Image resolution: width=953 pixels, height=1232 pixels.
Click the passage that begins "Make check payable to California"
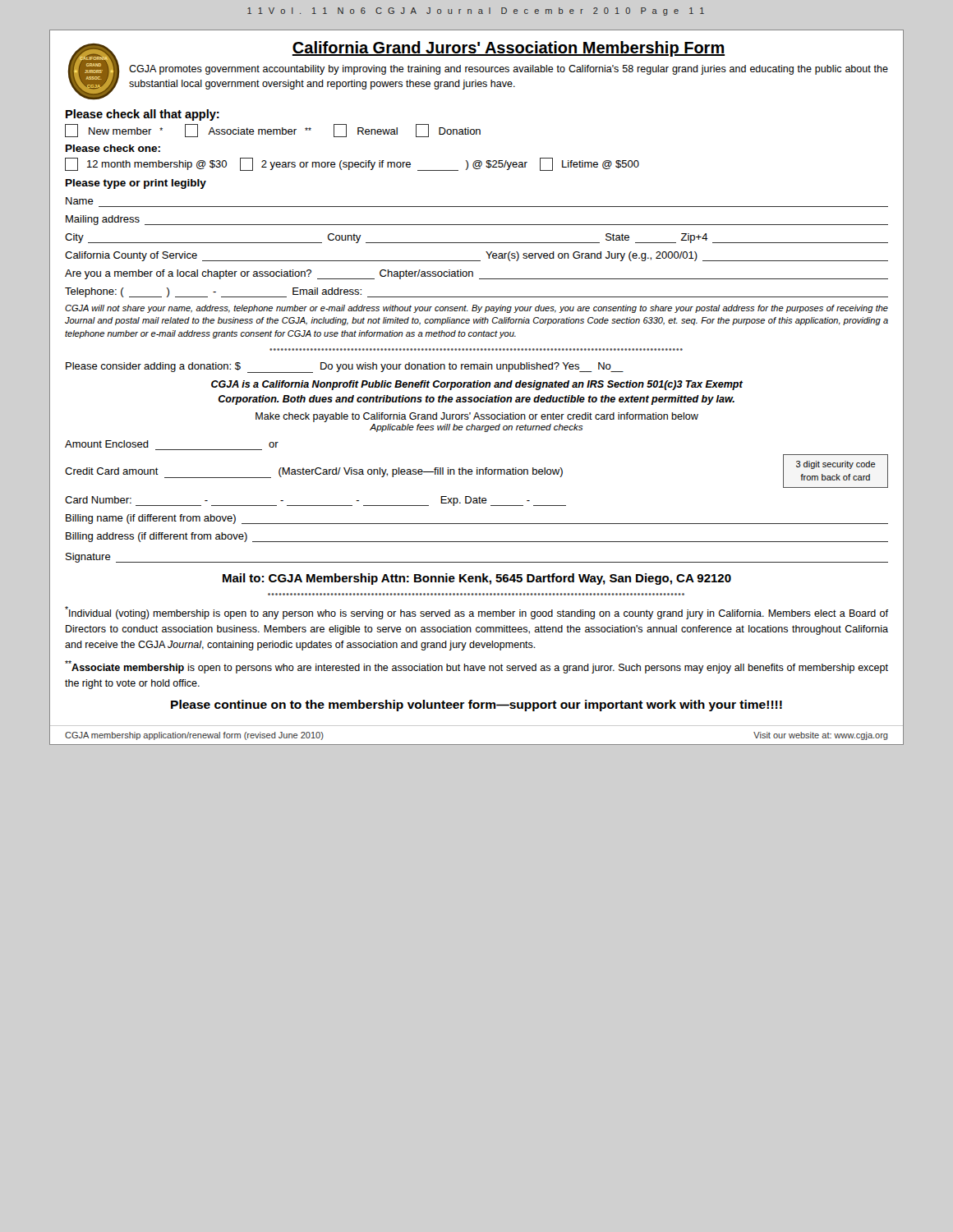point(476,417)
